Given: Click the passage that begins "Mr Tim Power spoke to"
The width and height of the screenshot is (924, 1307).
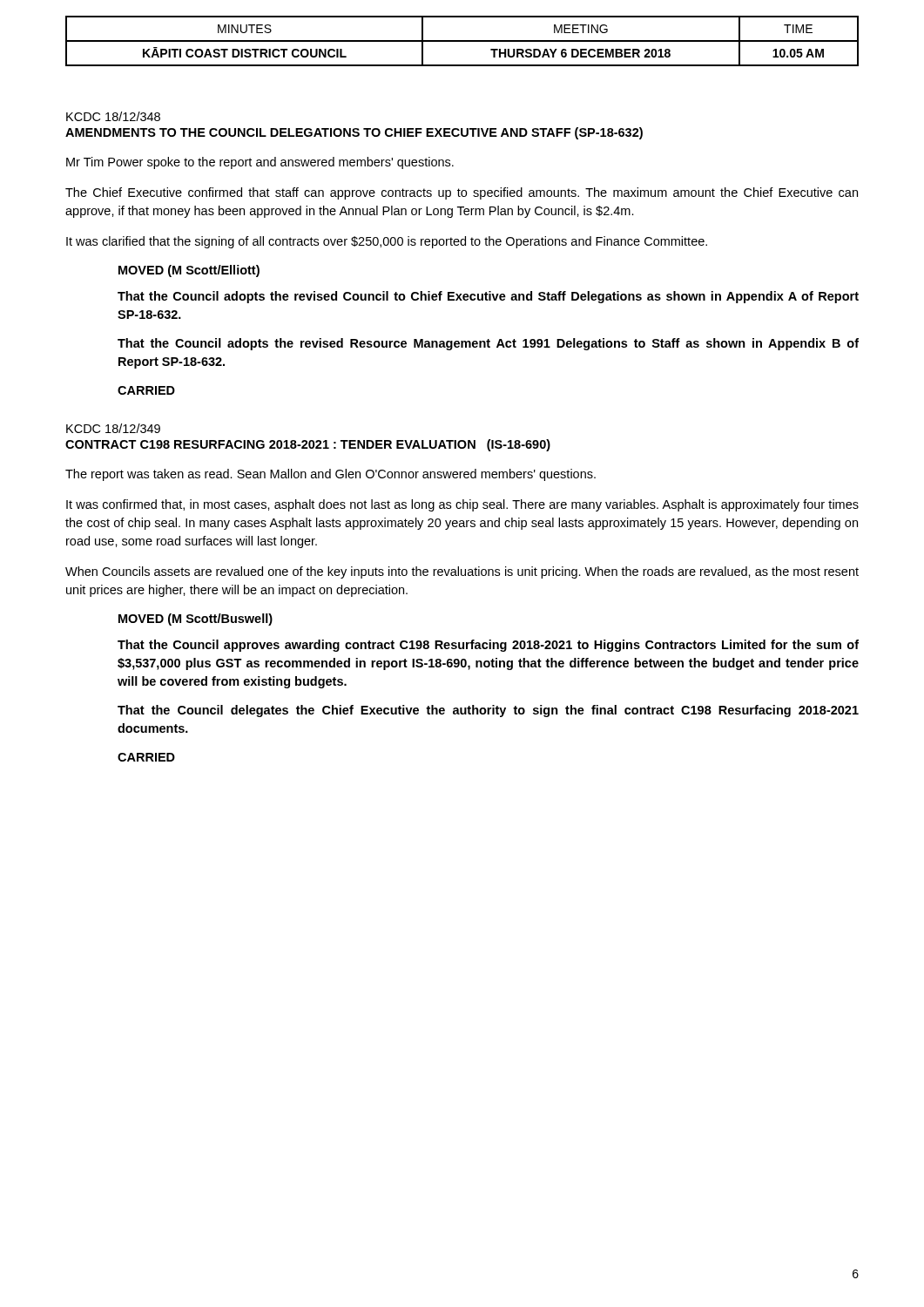Looking at the screenshot, I should tap(260, 162).
